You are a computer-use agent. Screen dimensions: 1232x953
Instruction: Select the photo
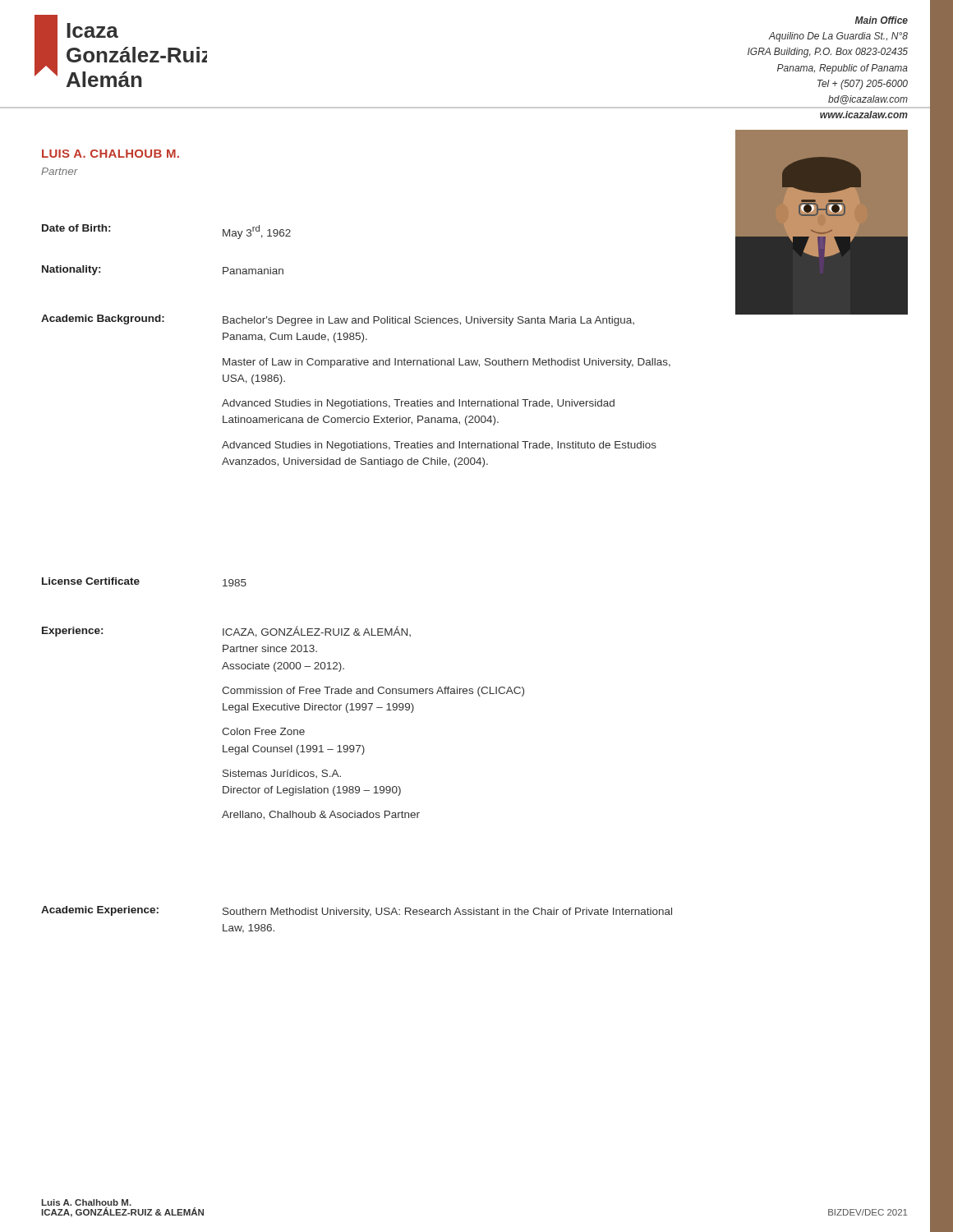coord(822,222)
